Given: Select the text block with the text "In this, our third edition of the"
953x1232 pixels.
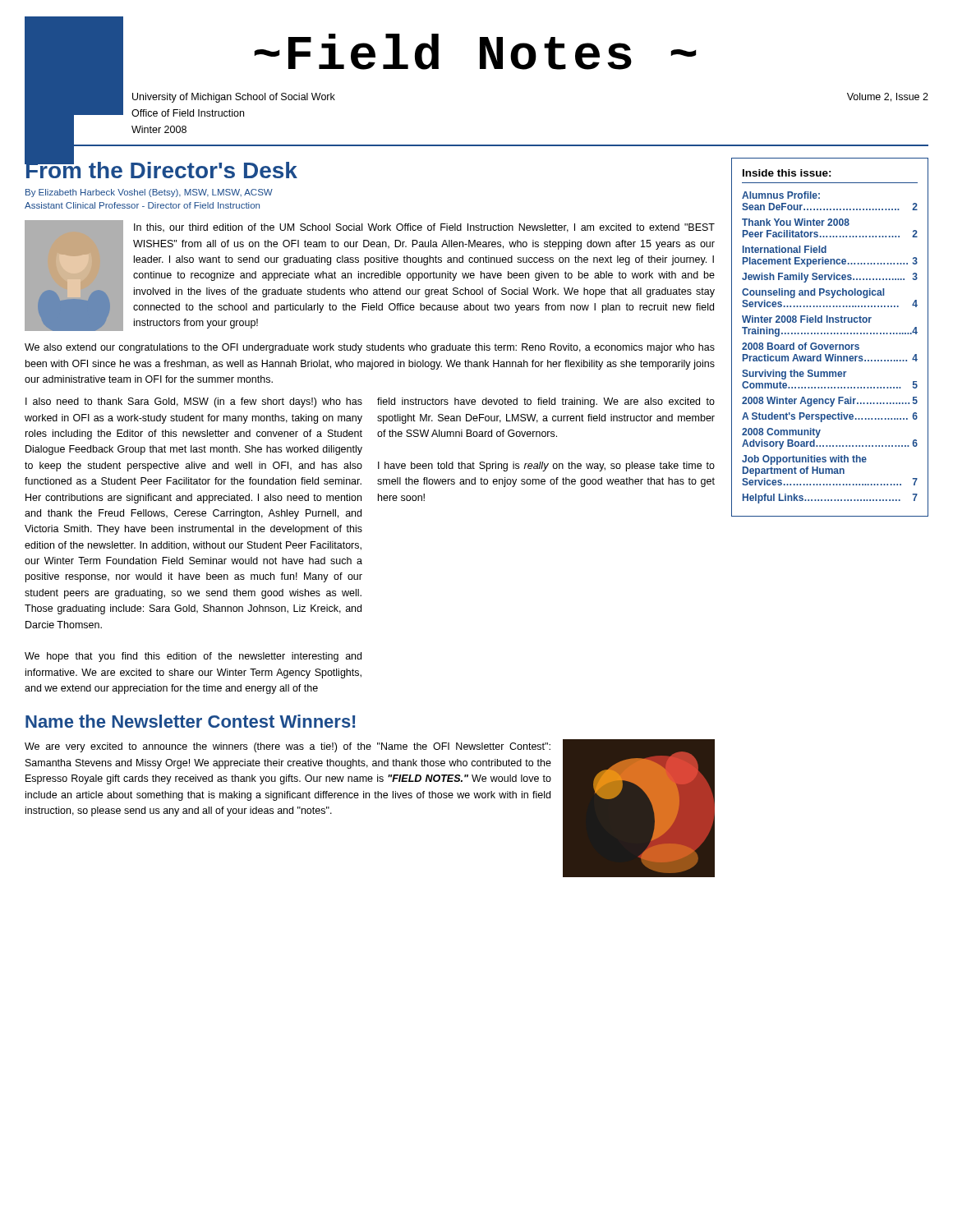Looking at the screenshot, I should click(424, 275).
